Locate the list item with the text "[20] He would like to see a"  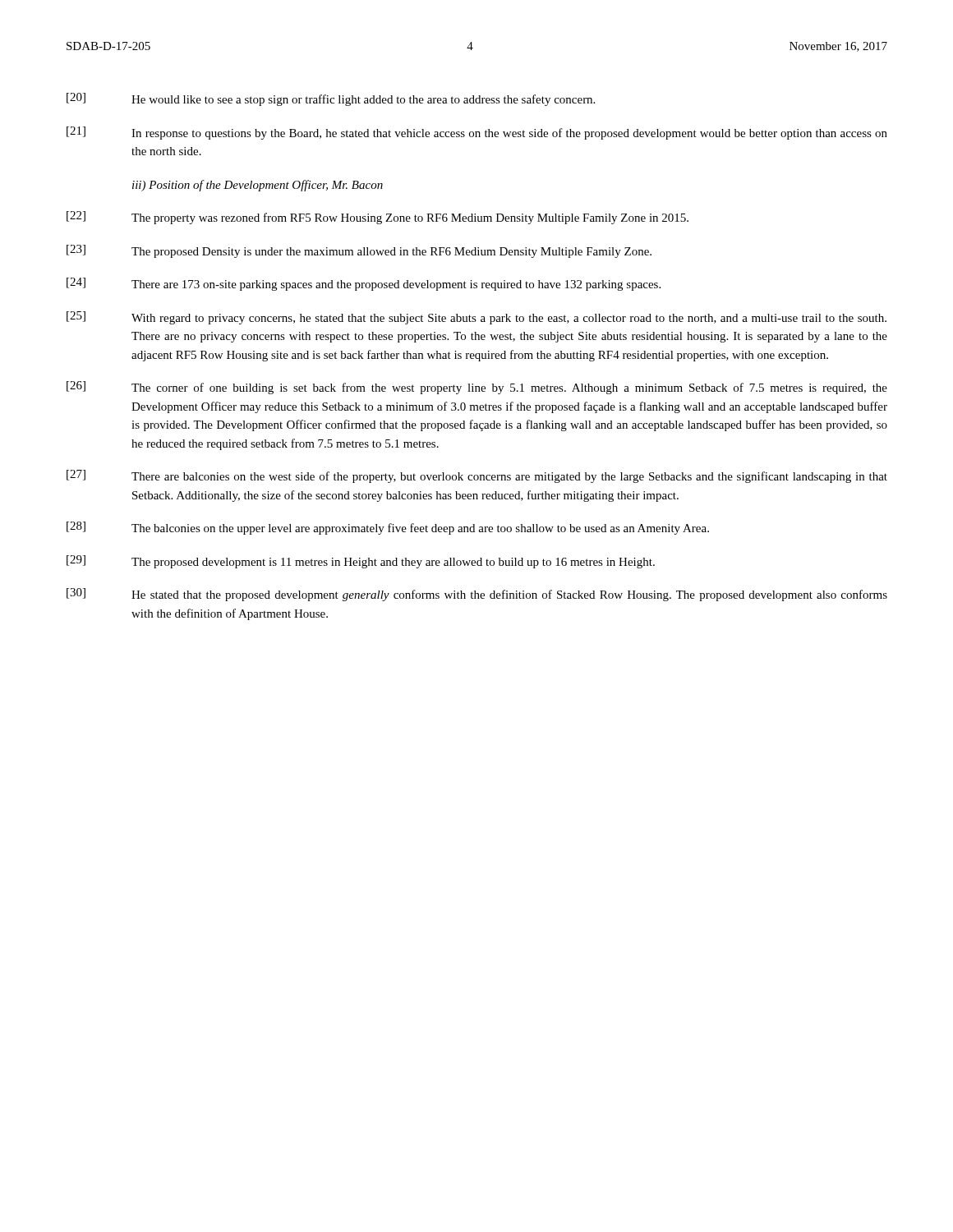tap(476, 100)
